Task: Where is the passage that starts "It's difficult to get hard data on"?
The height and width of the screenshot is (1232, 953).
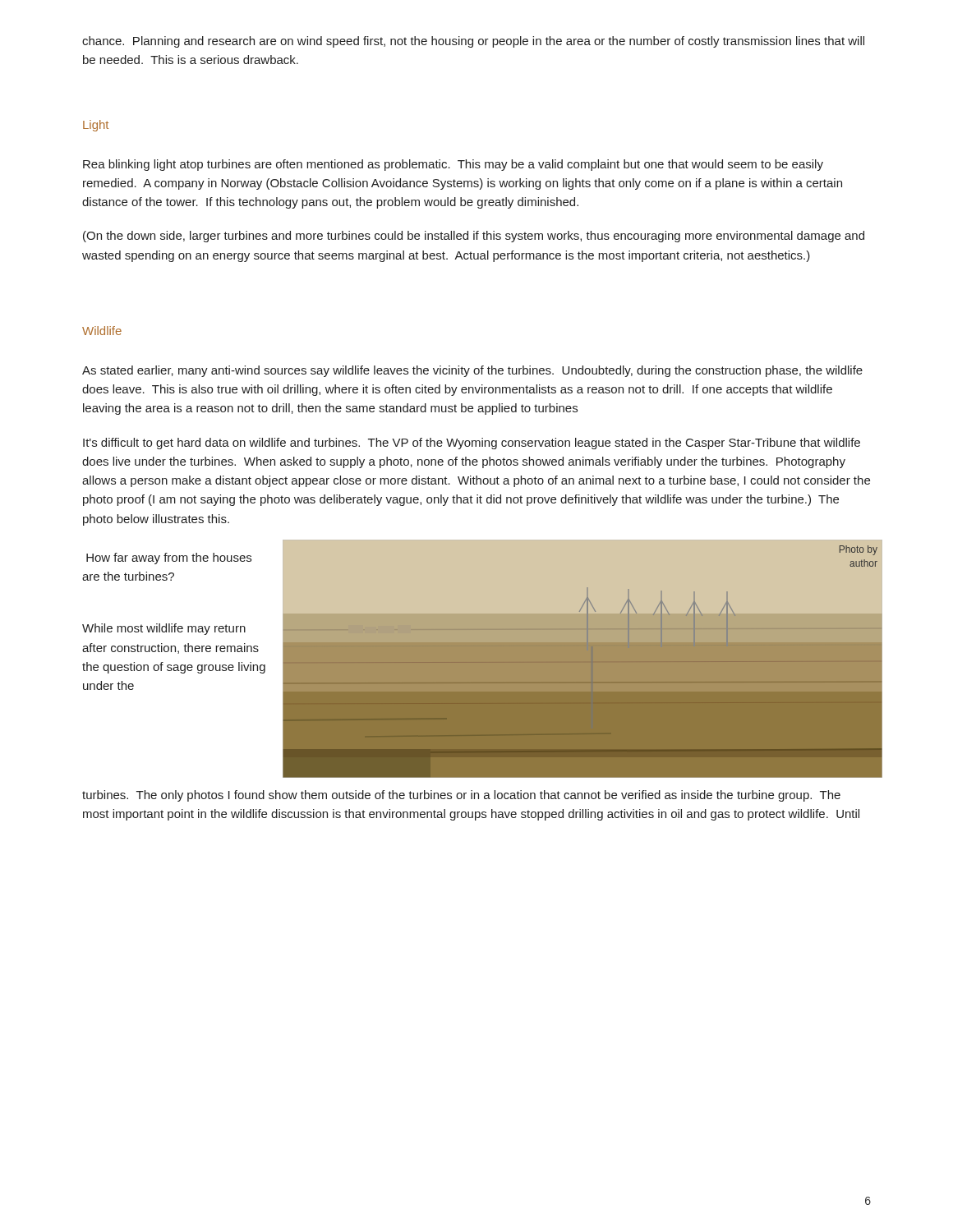Action: pyautogui.click(x=476, y=480)
